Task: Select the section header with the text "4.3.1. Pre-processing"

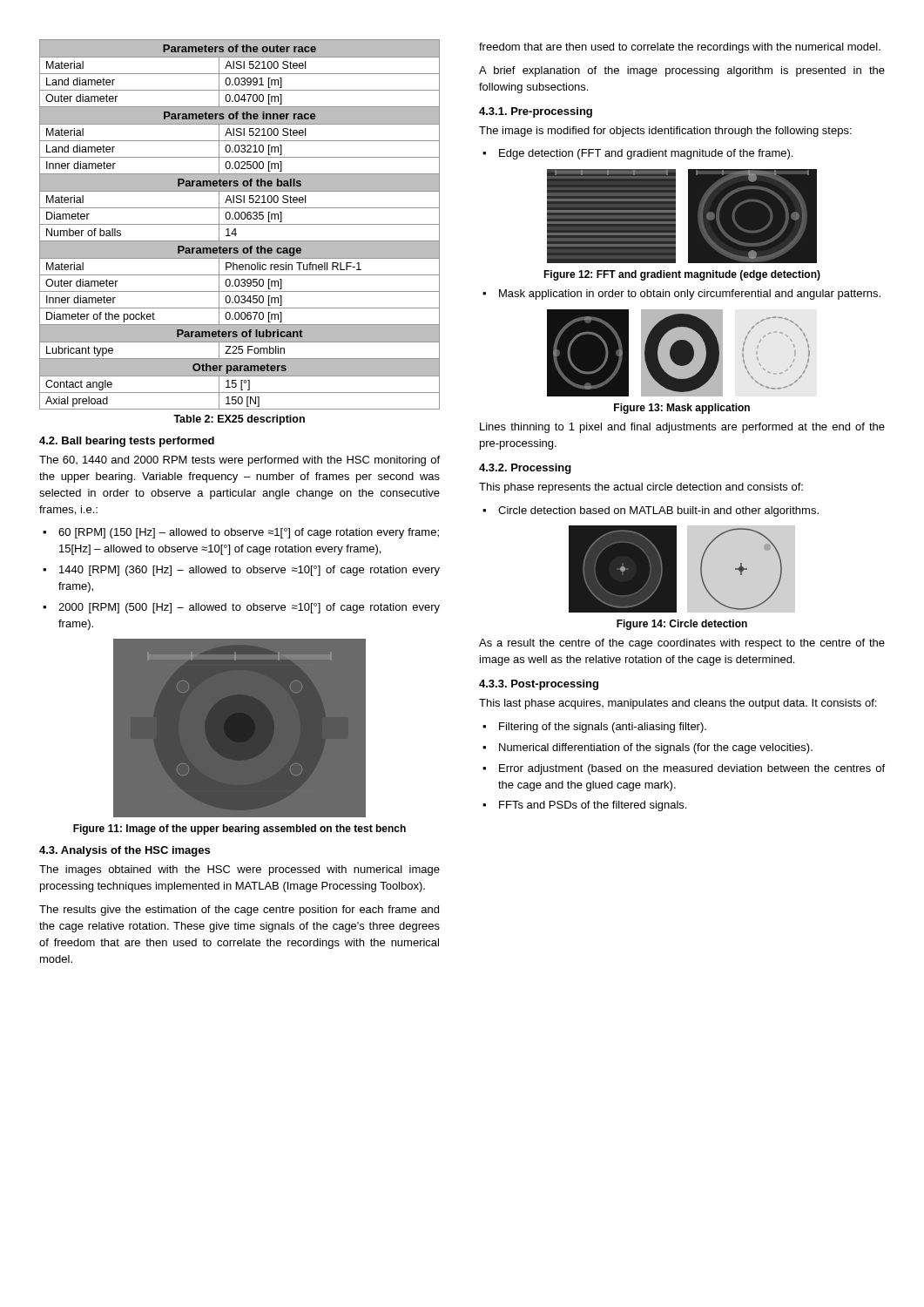Action: (x=536, y=111)
